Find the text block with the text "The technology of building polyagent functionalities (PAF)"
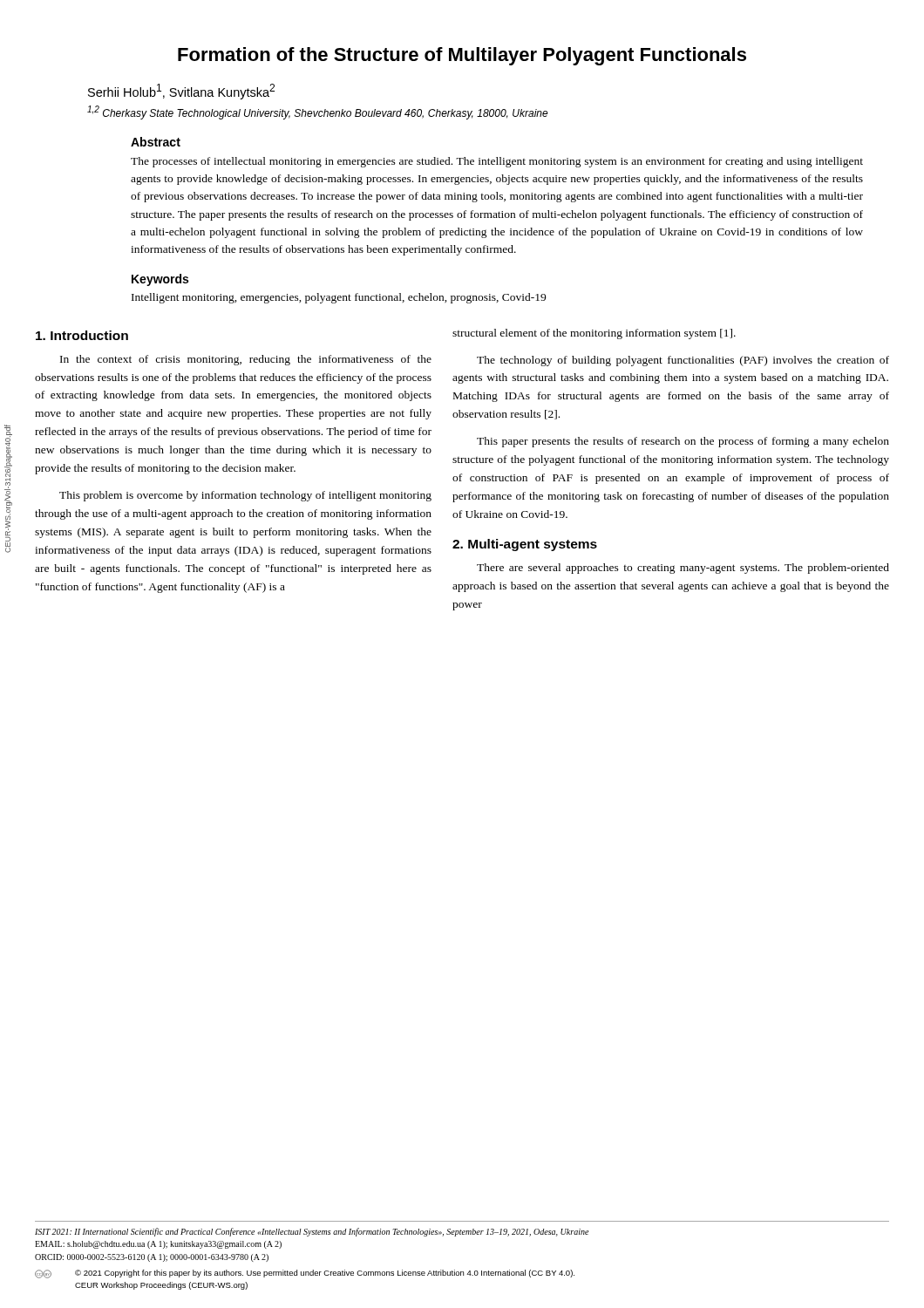924x1308 pixels. 671,387
